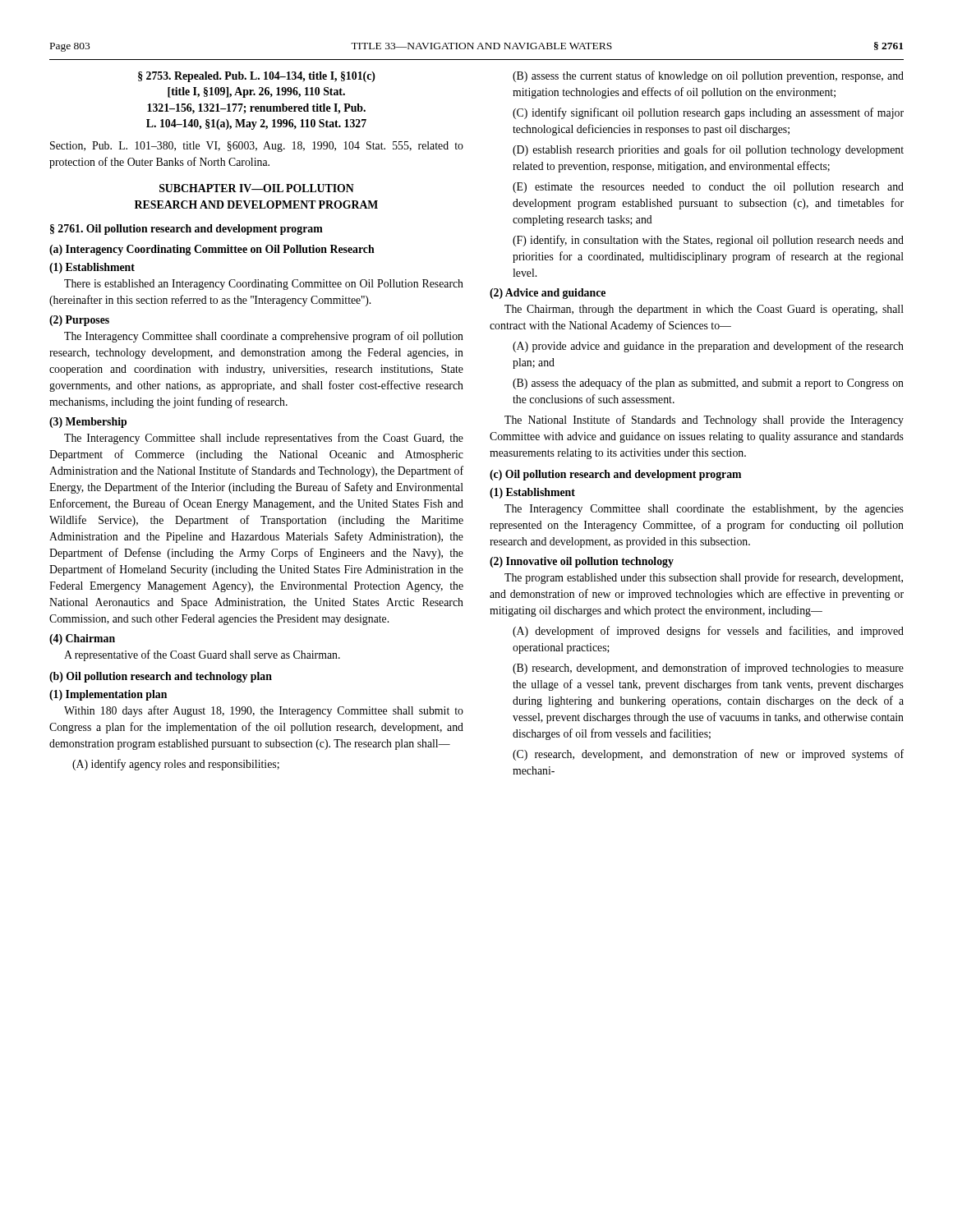Find the text block that says "Section, Pub. L. 101–380, title VI, §6003,"
The width and height of the screenshot is (953, 1232).
tap(256, 154)
